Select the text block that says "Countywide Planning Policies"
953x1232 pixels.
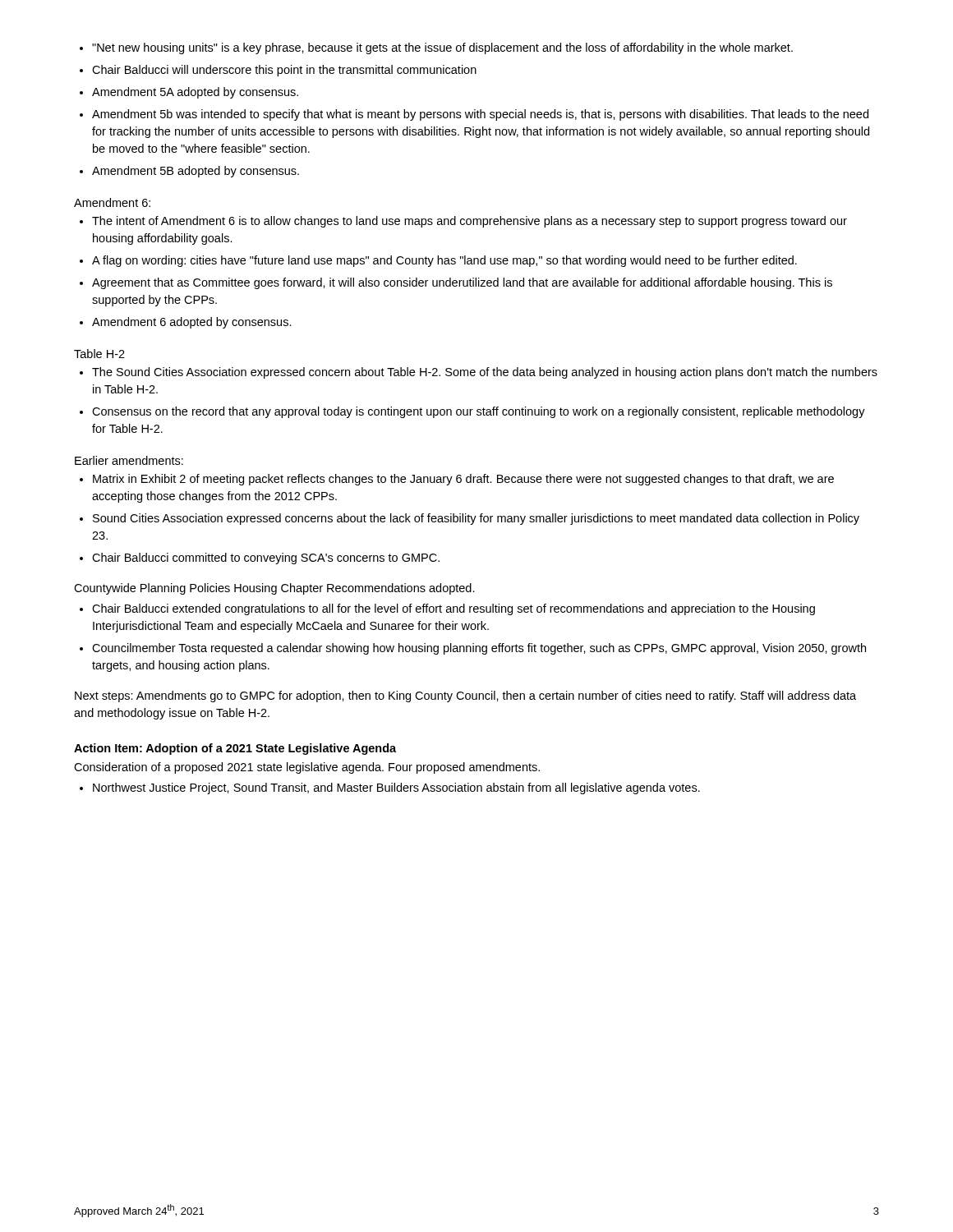[275, 588]
